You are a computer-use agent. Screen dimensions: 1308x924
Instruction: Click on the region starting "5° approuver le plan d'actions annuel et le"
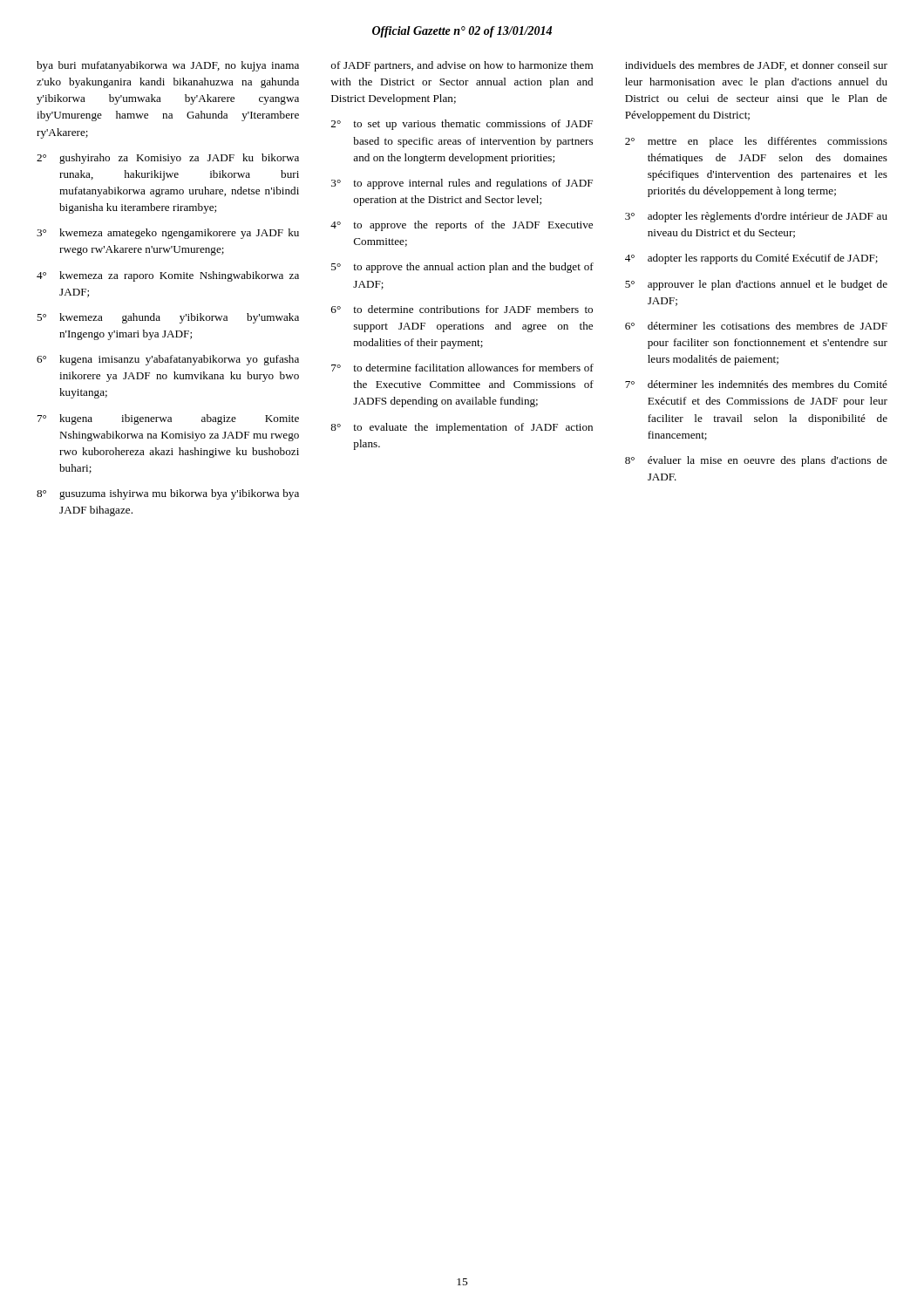pyautogui.click(x=756, y=292)
